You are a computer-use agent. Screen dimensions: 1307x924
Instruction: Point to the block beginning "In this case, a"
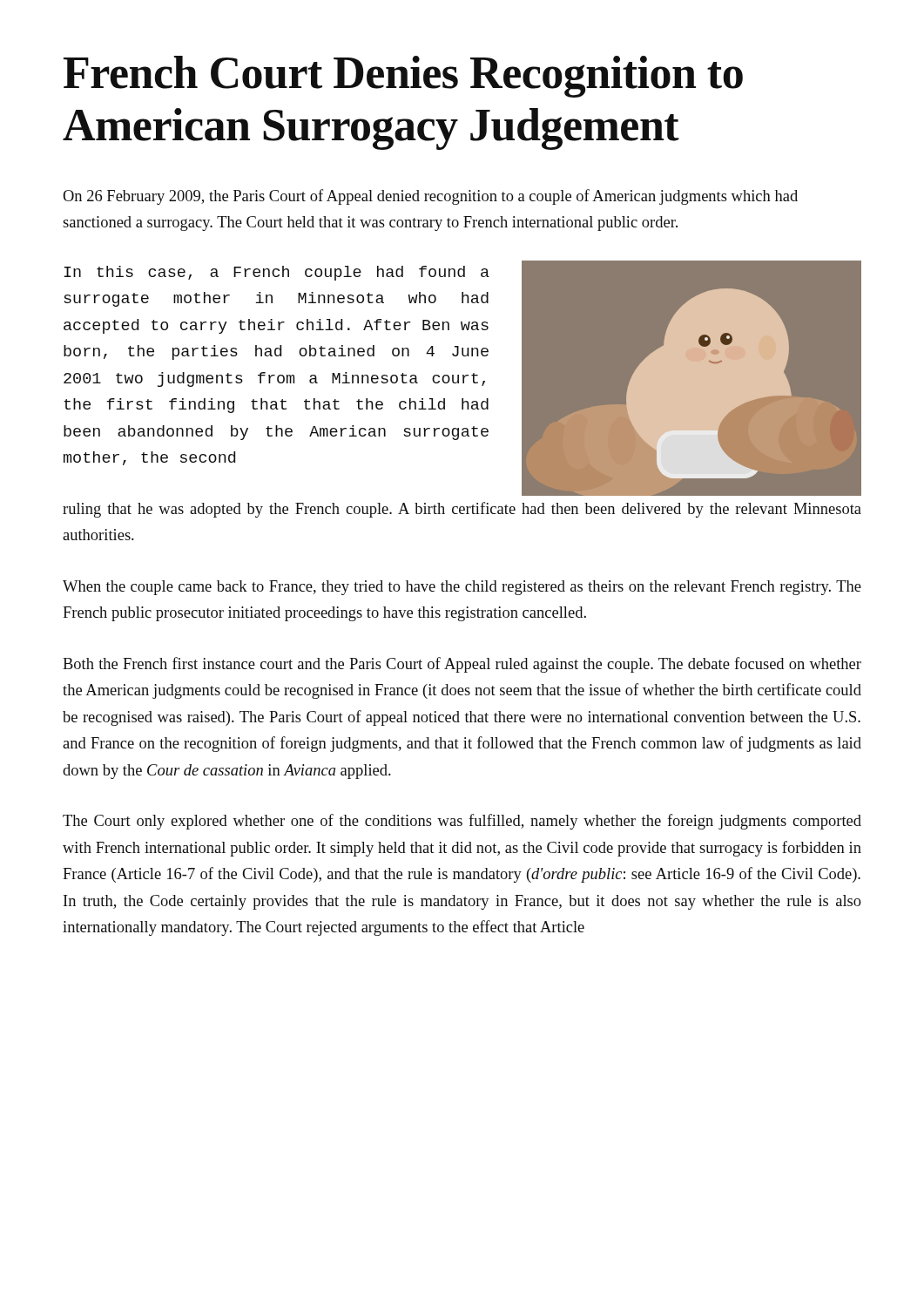point(276,366)
